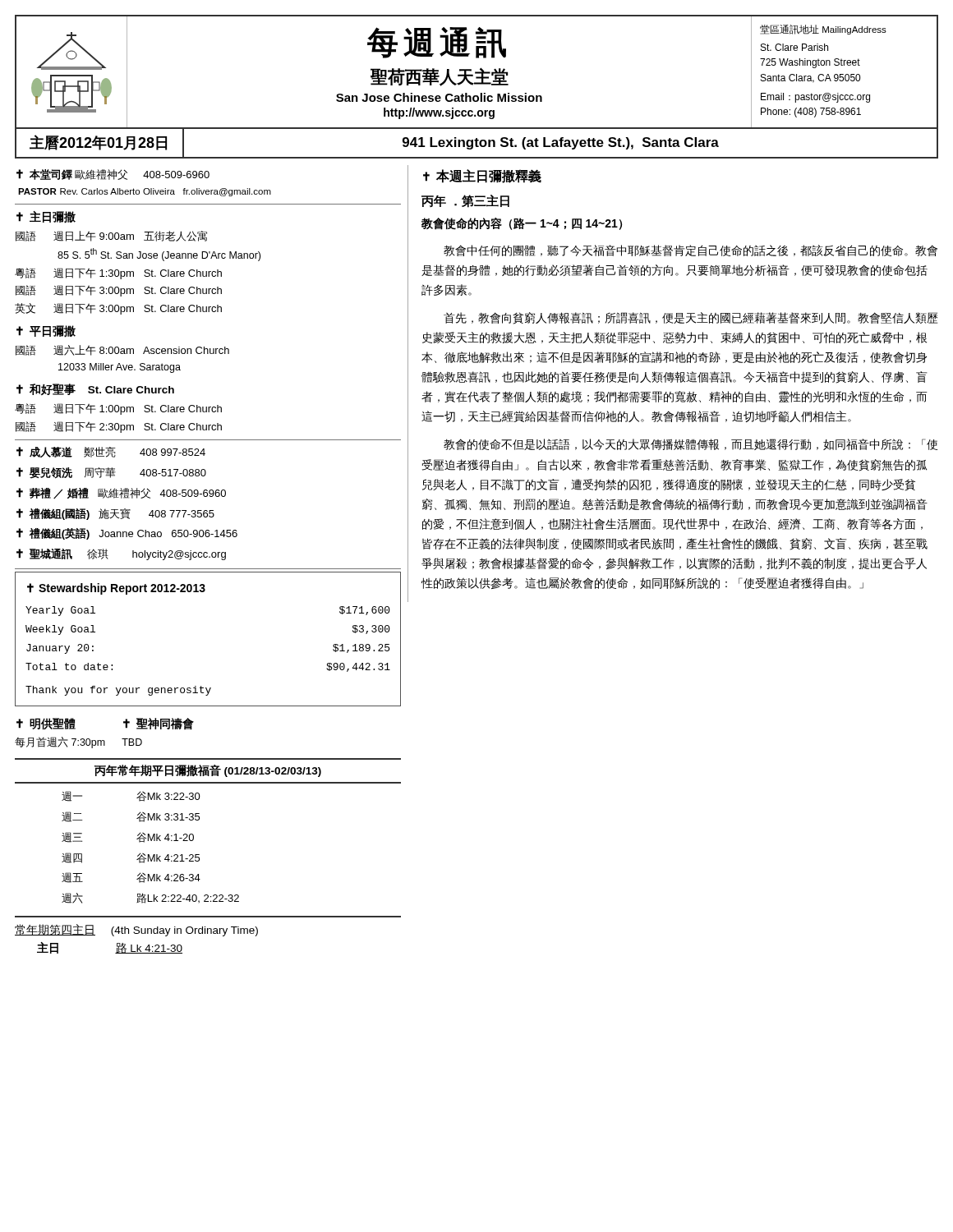Click on the region starting "✝ 禮儀組(英語) Joanne Chao"

(x=126, y=533)
